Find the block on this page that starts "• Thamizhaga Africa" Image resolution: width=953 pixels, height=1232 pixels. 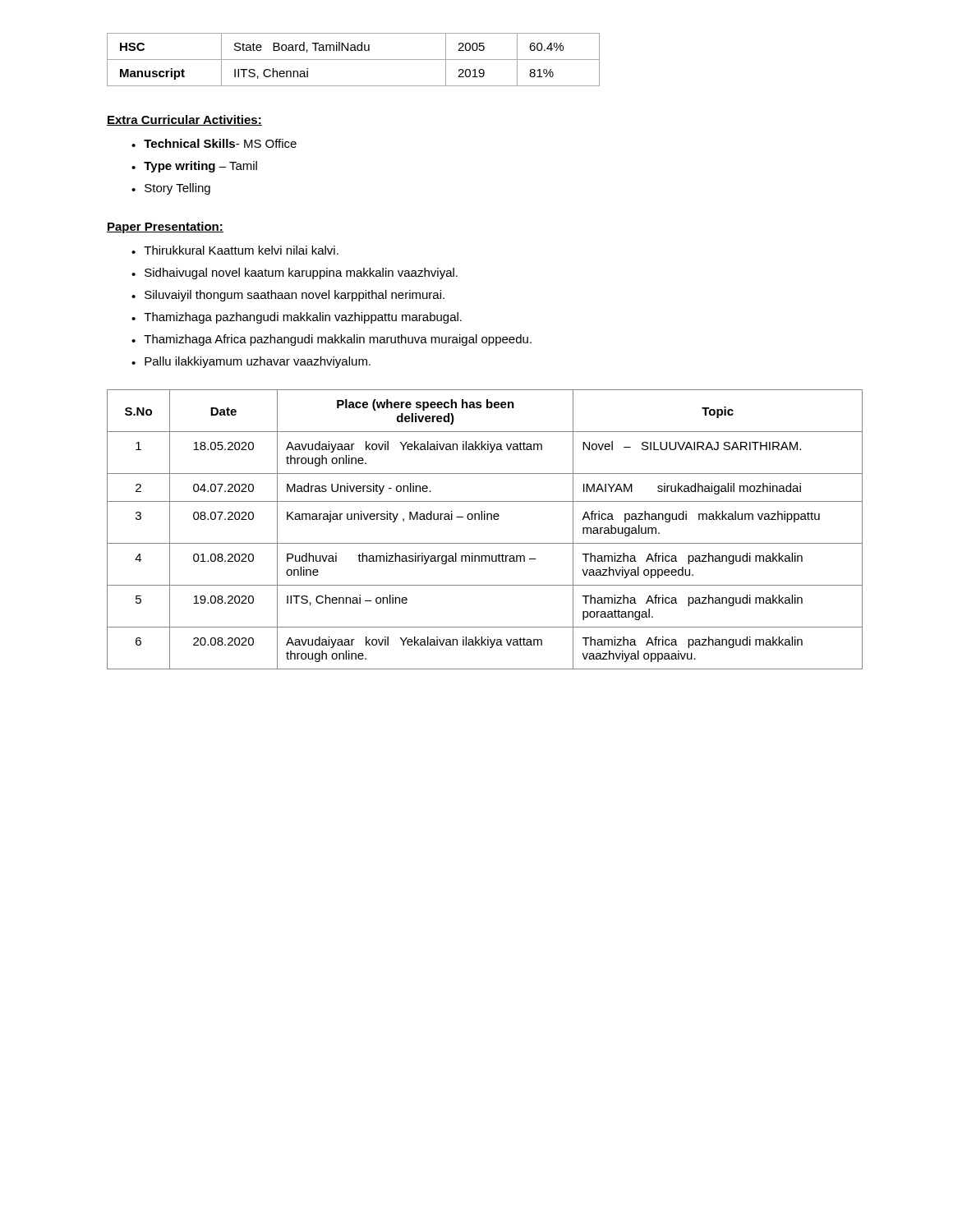point(332,340)
